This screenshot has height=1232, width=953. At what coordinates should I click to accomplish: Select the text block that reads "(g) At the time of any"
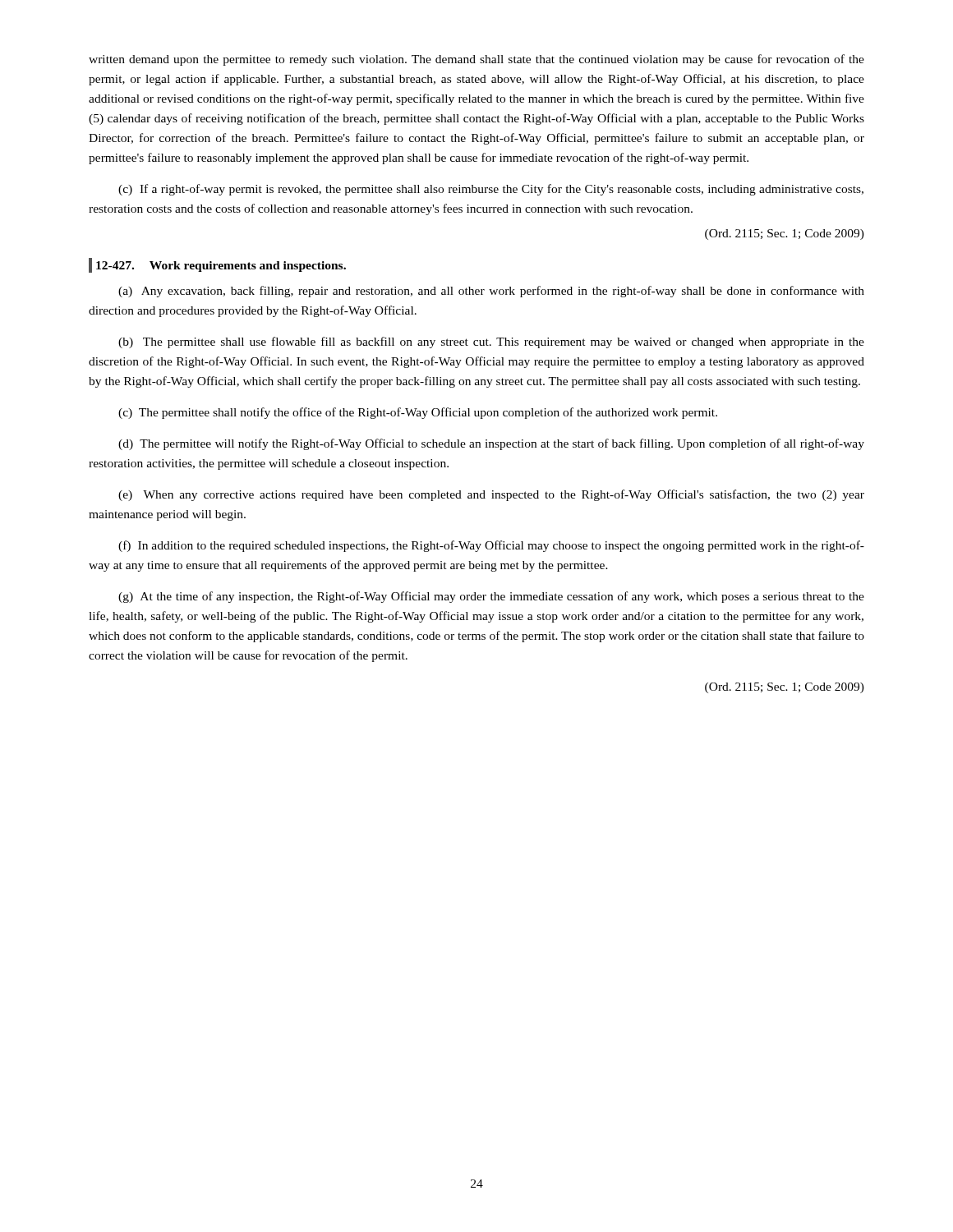476,626
